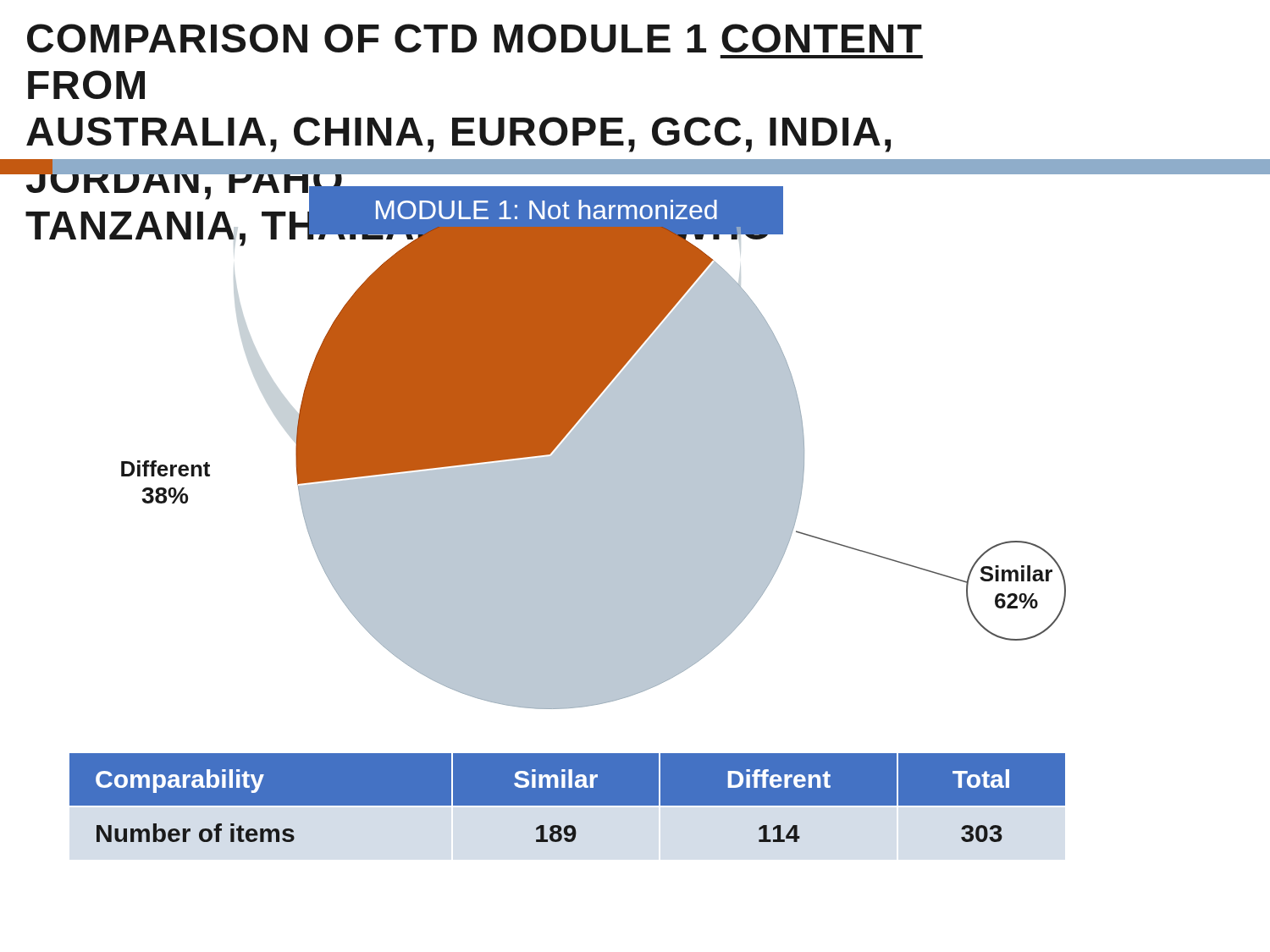The width and height of the screenshot is (1270, 952).
Task: Locate the section header with the text "MODULE 1: Not harmonized"
Action: click(x=546, y=210)
